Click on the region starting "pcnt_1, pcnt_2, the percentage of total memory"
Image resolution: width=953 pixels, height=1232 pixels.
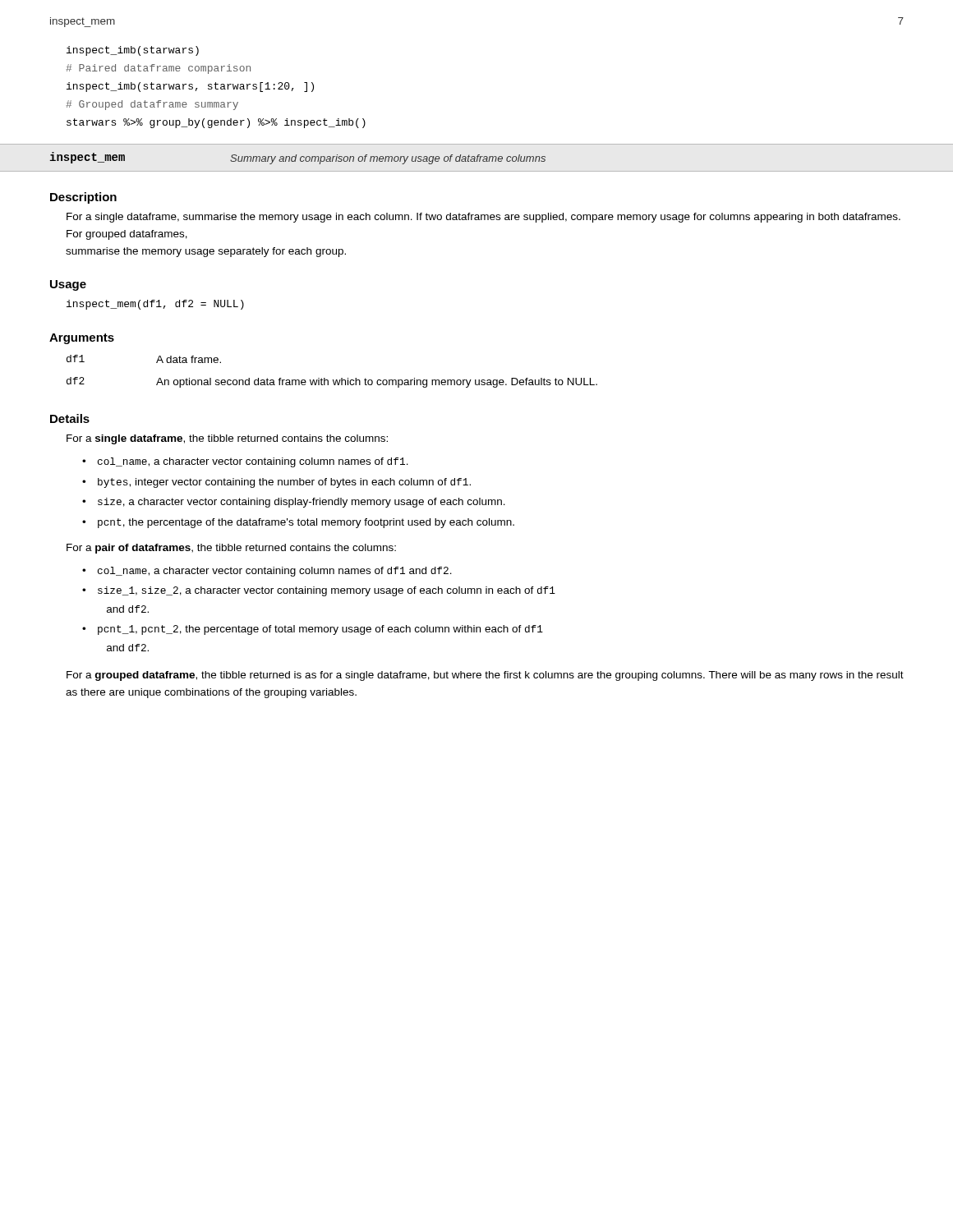click(x=320, y=639)
